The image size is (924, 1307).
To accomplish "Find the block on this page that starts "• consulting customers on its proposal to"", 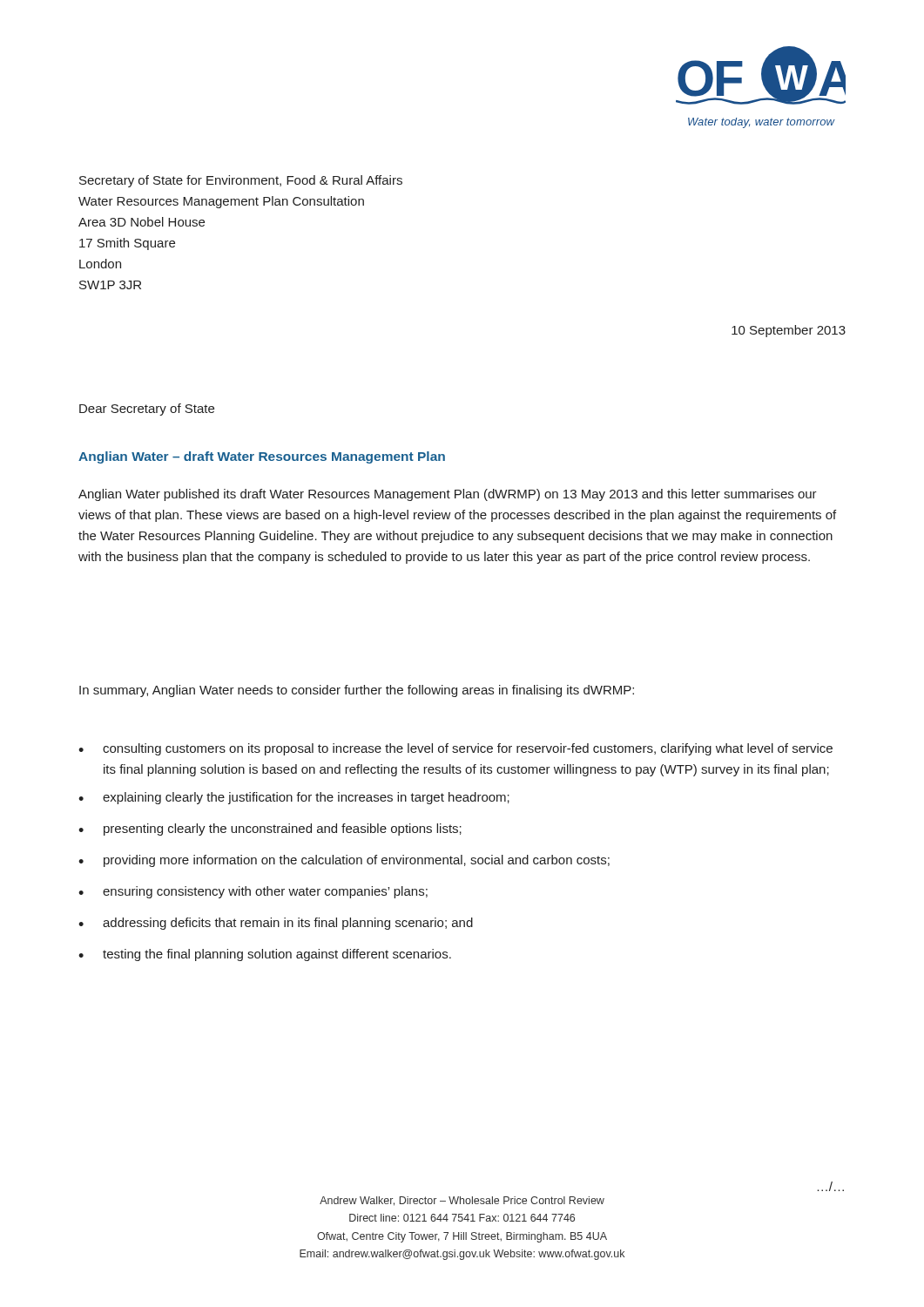I will (462, 759).
